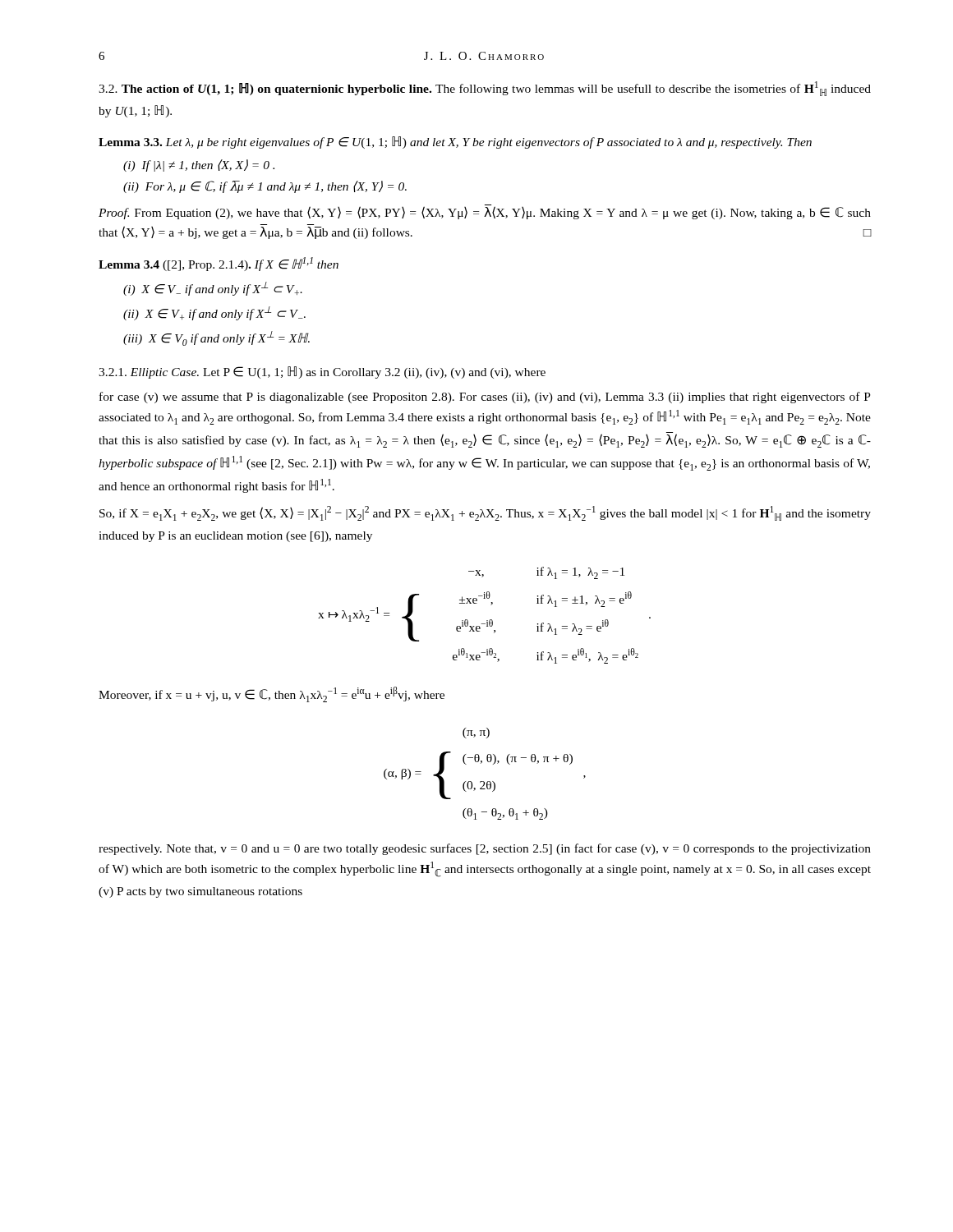This screenshot has height=1232, width=953.
Task: Point to the text block starting "Lemma 3.3. Let λ, μ"
Action: 455,142
